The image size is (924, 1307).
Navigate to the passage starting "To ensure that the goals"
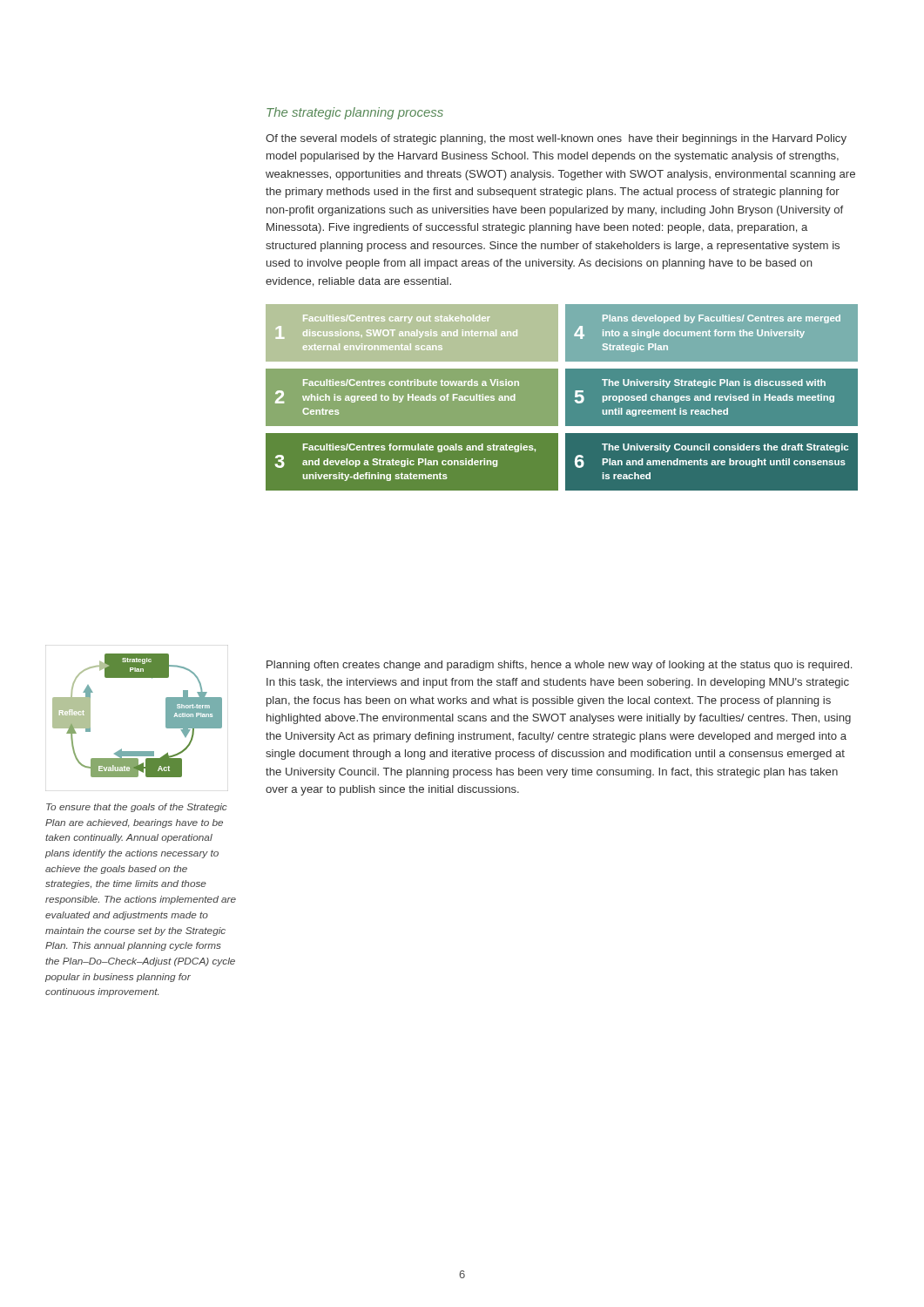141,899
